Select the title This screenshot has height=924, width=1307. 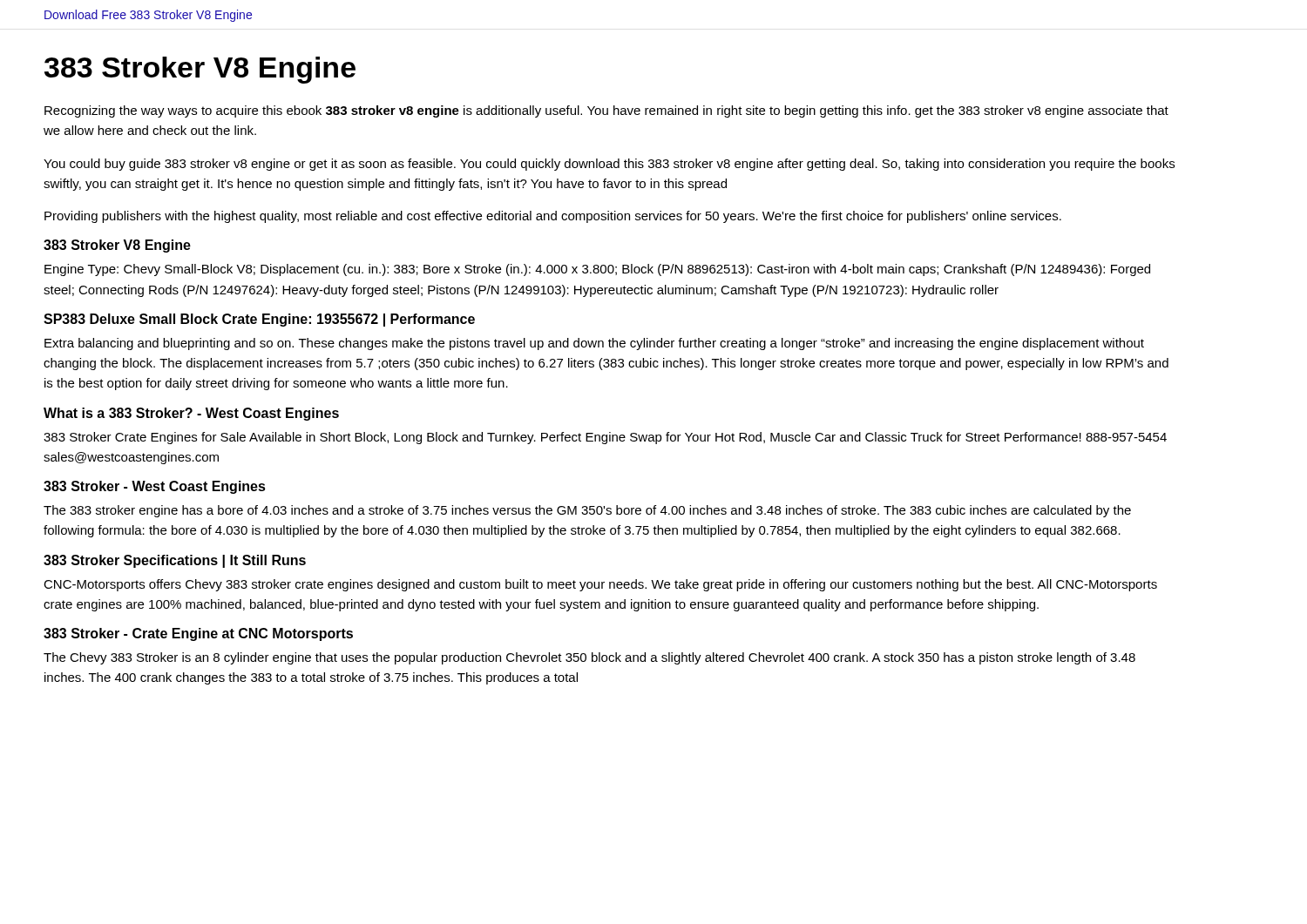click(x=610, y=67)
